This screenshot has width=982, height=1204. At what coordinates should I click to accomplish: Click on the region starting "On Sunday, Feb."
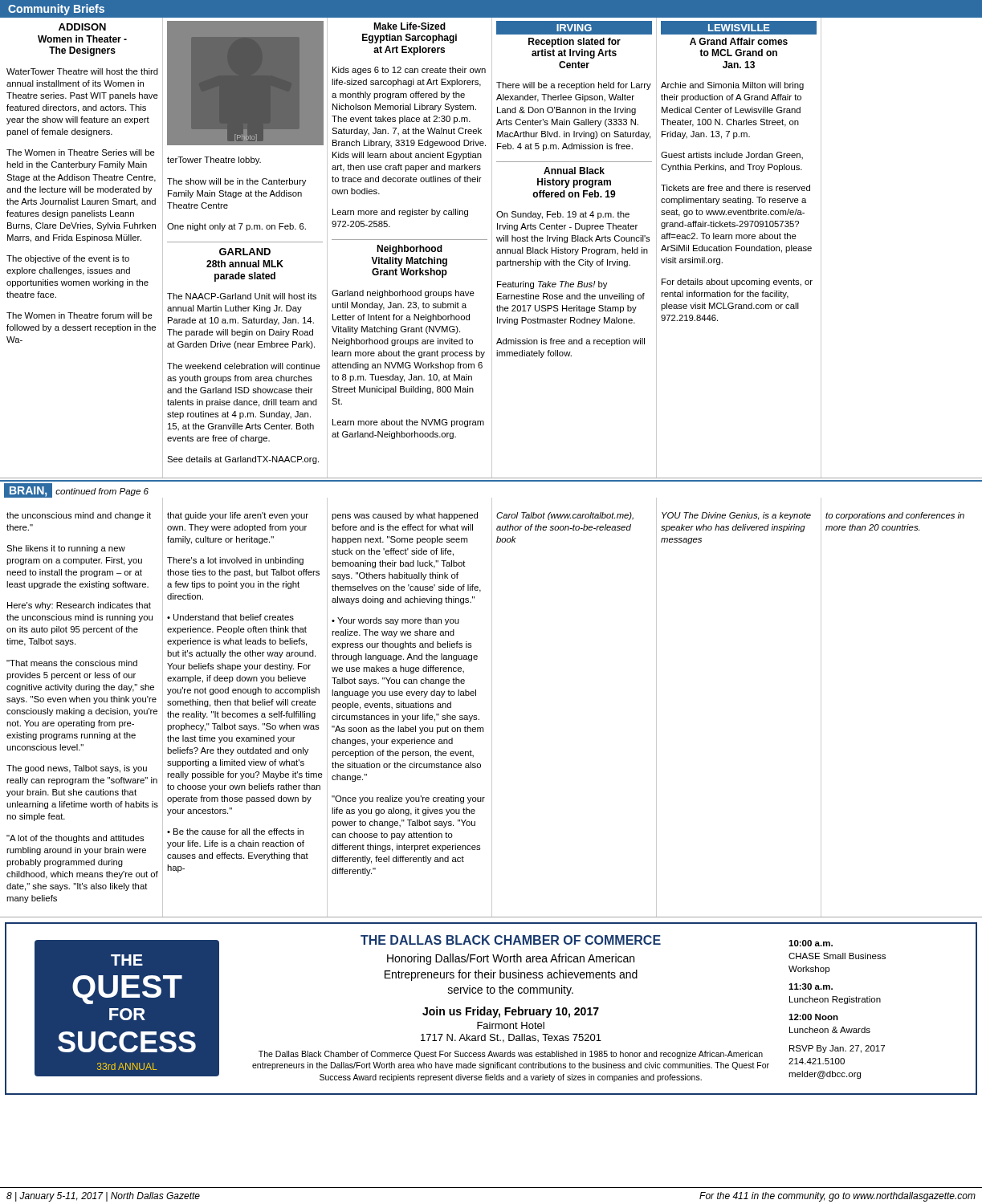pos(574,284)
